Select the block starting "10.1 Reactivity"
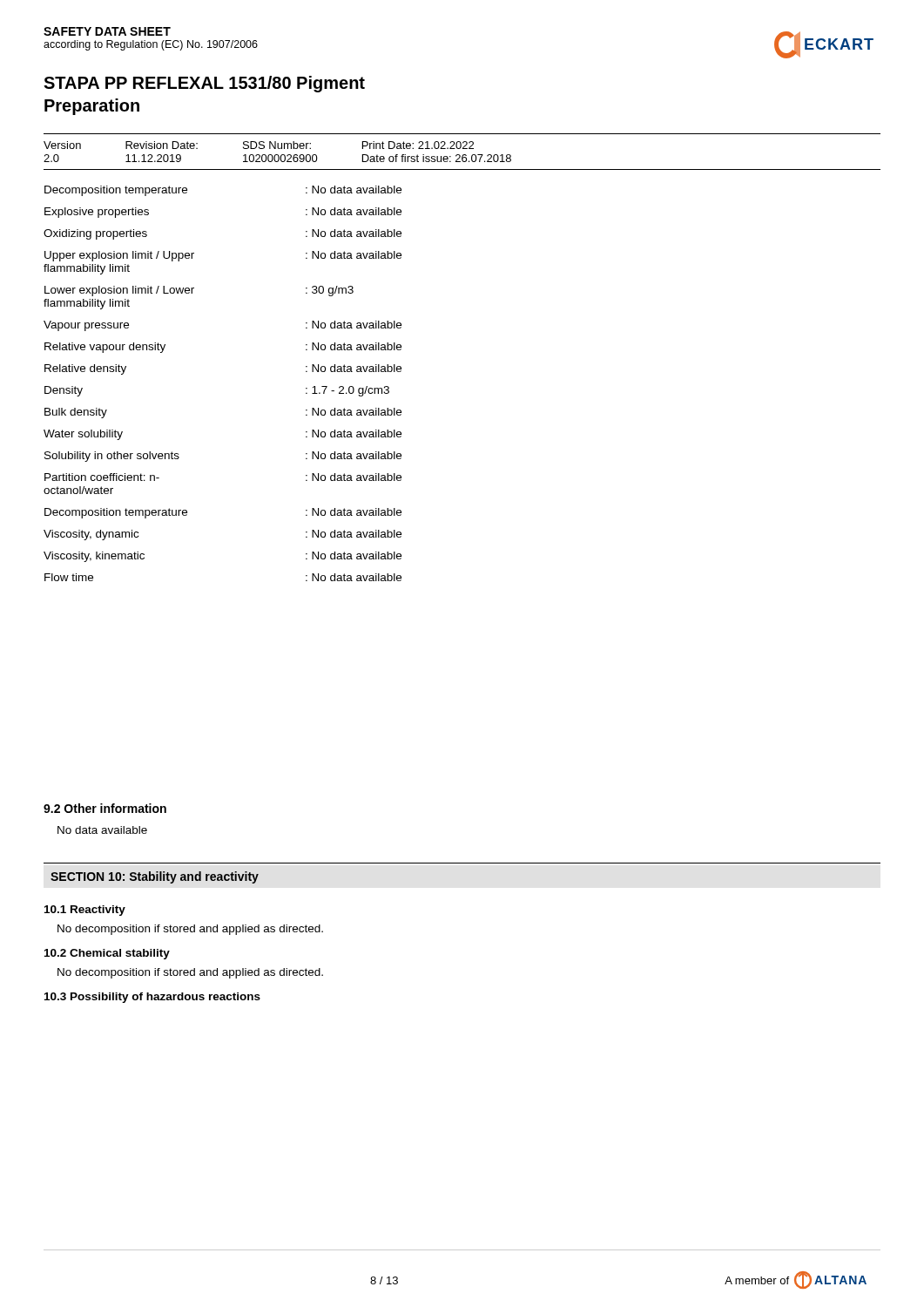Image resolution: width=924 pixels, height=1307 pixels. point(84,909)
